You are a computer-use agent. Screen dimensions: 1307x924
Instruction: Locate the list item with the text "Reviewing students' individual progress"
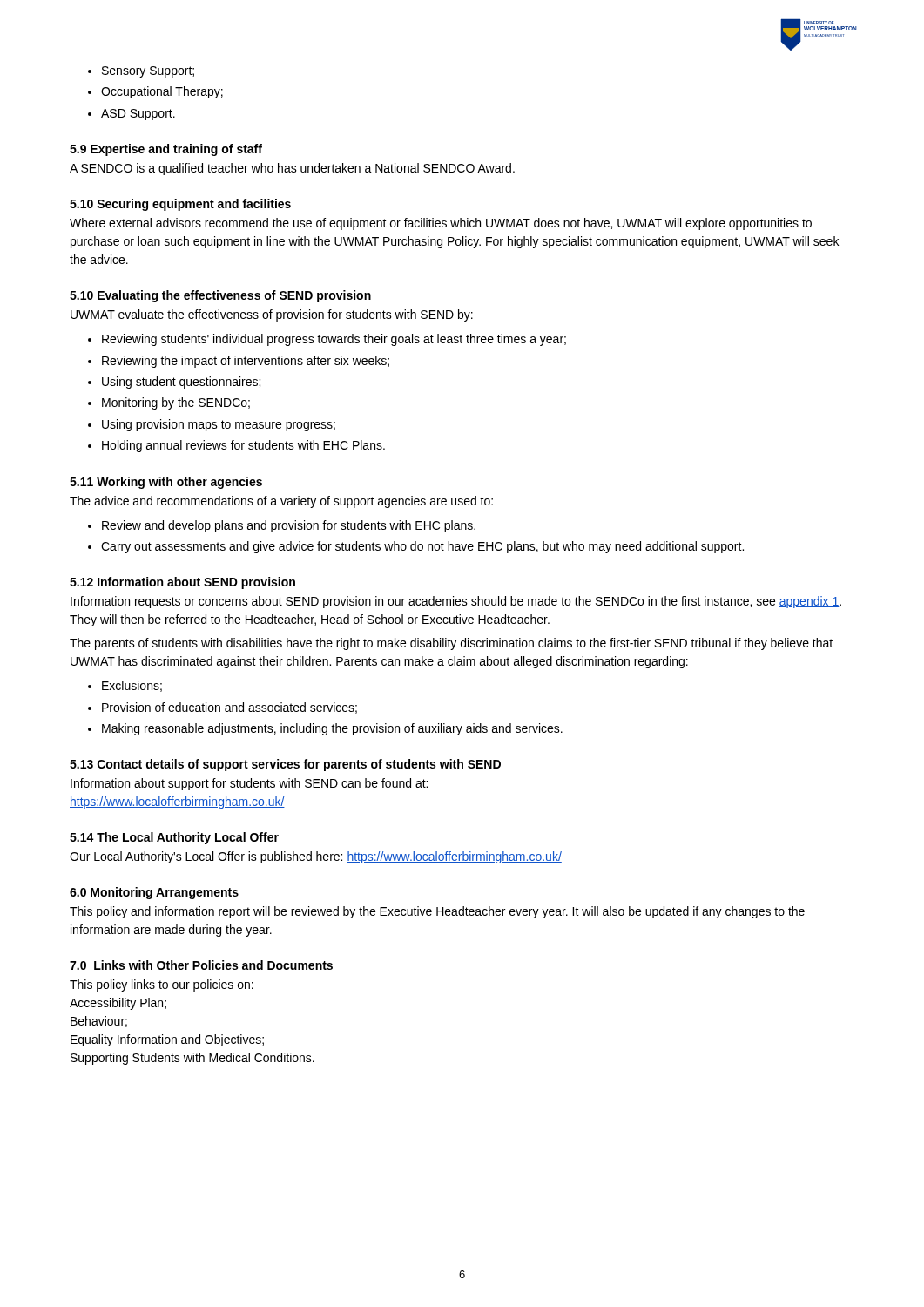(334, 339)
